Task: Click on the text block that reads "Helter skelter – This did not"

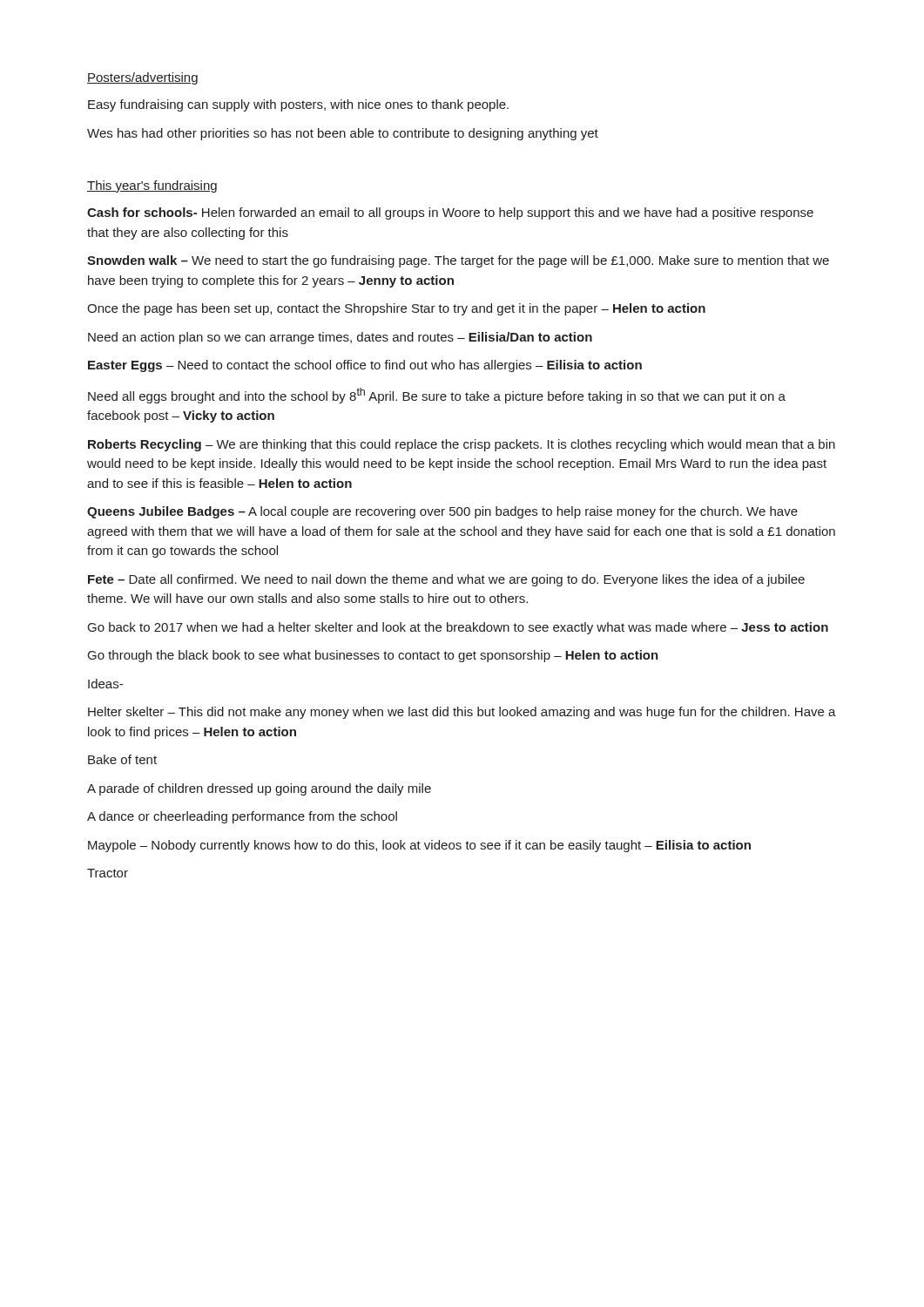Action: tap(461, 721)
